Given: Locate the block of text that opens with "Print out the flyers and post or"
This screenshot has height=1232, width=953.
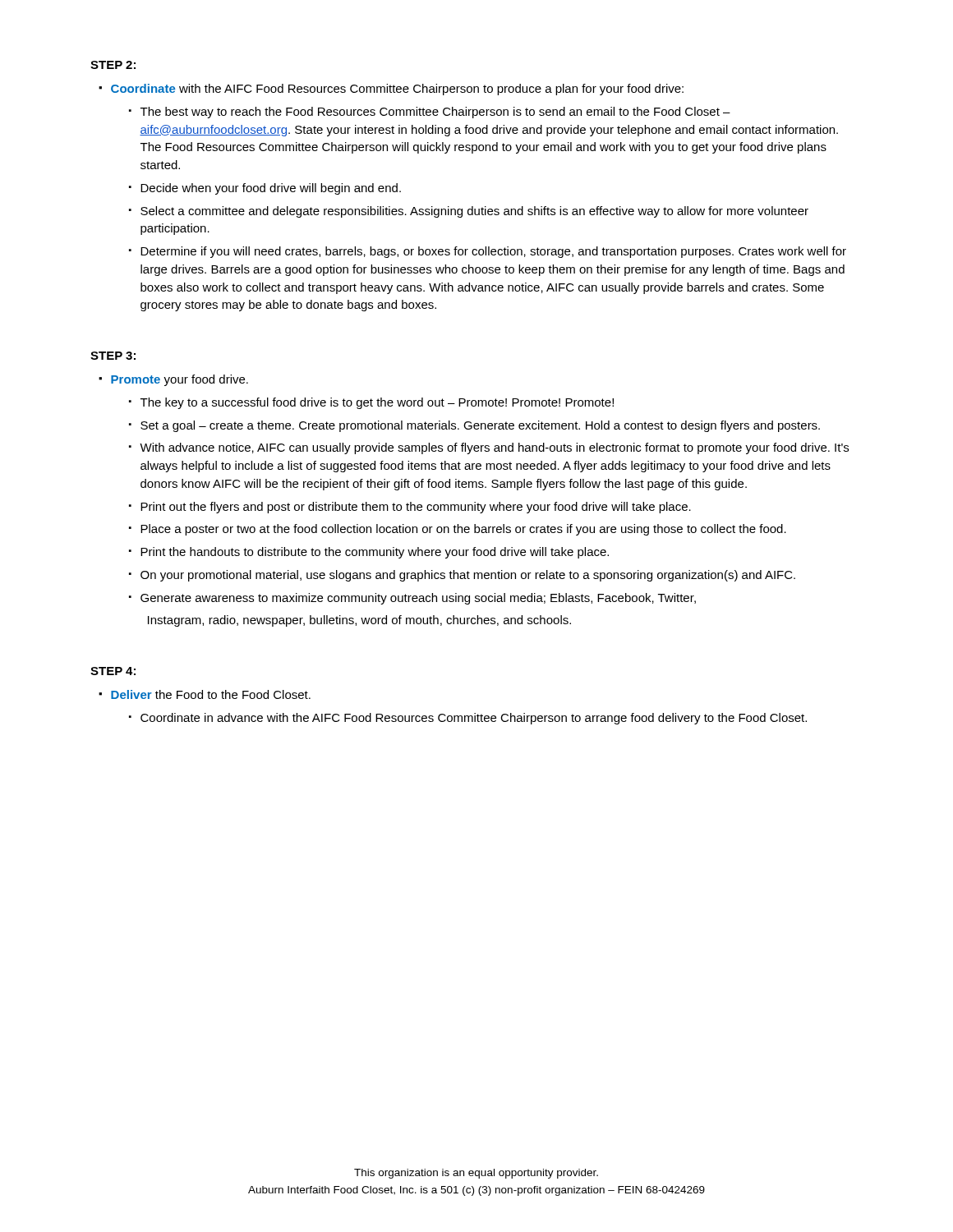Looking at the screenshot, I should coord(501,506).
